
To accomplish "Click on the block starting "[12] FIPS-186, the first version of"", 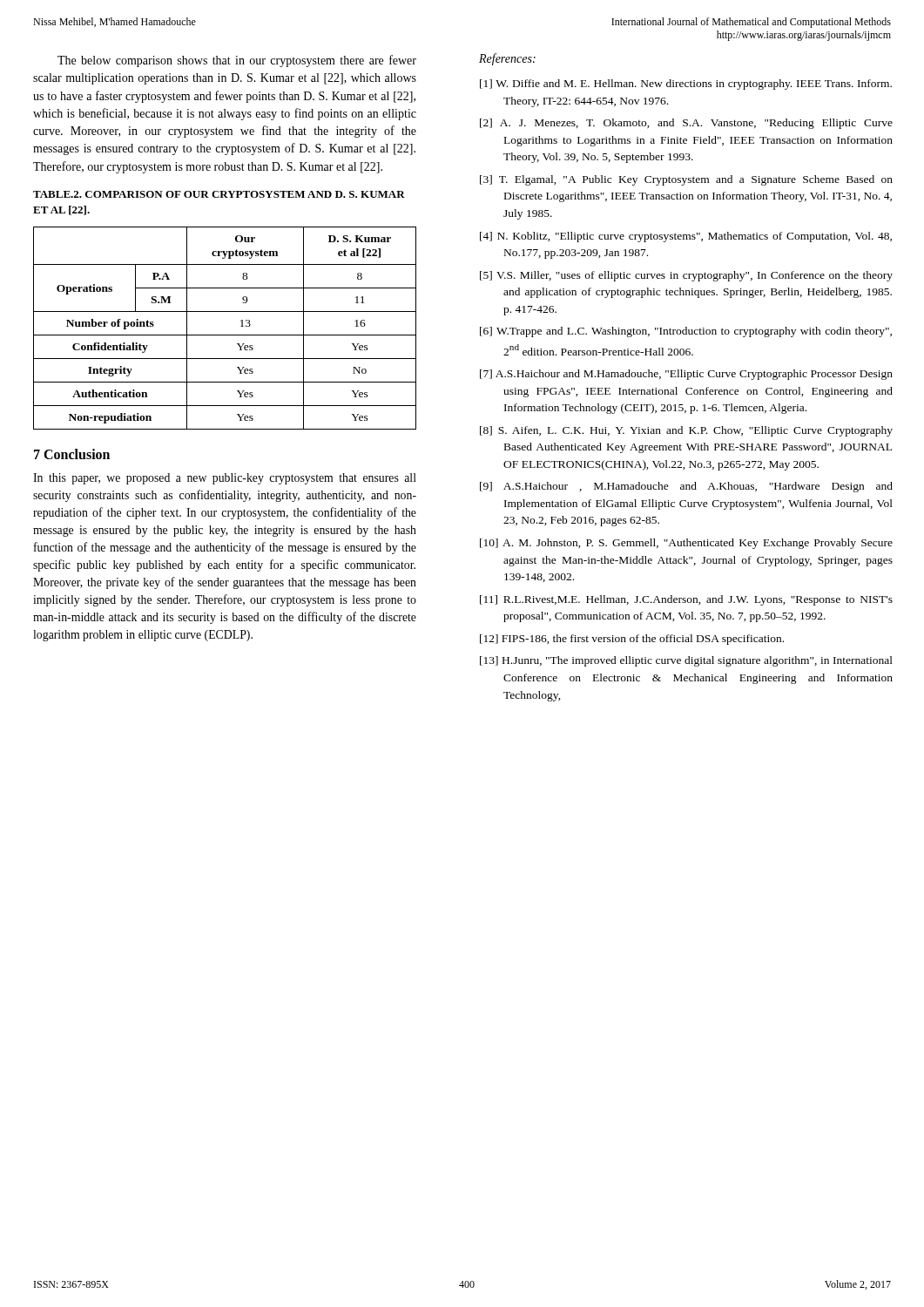I will (x=632, y=638).
